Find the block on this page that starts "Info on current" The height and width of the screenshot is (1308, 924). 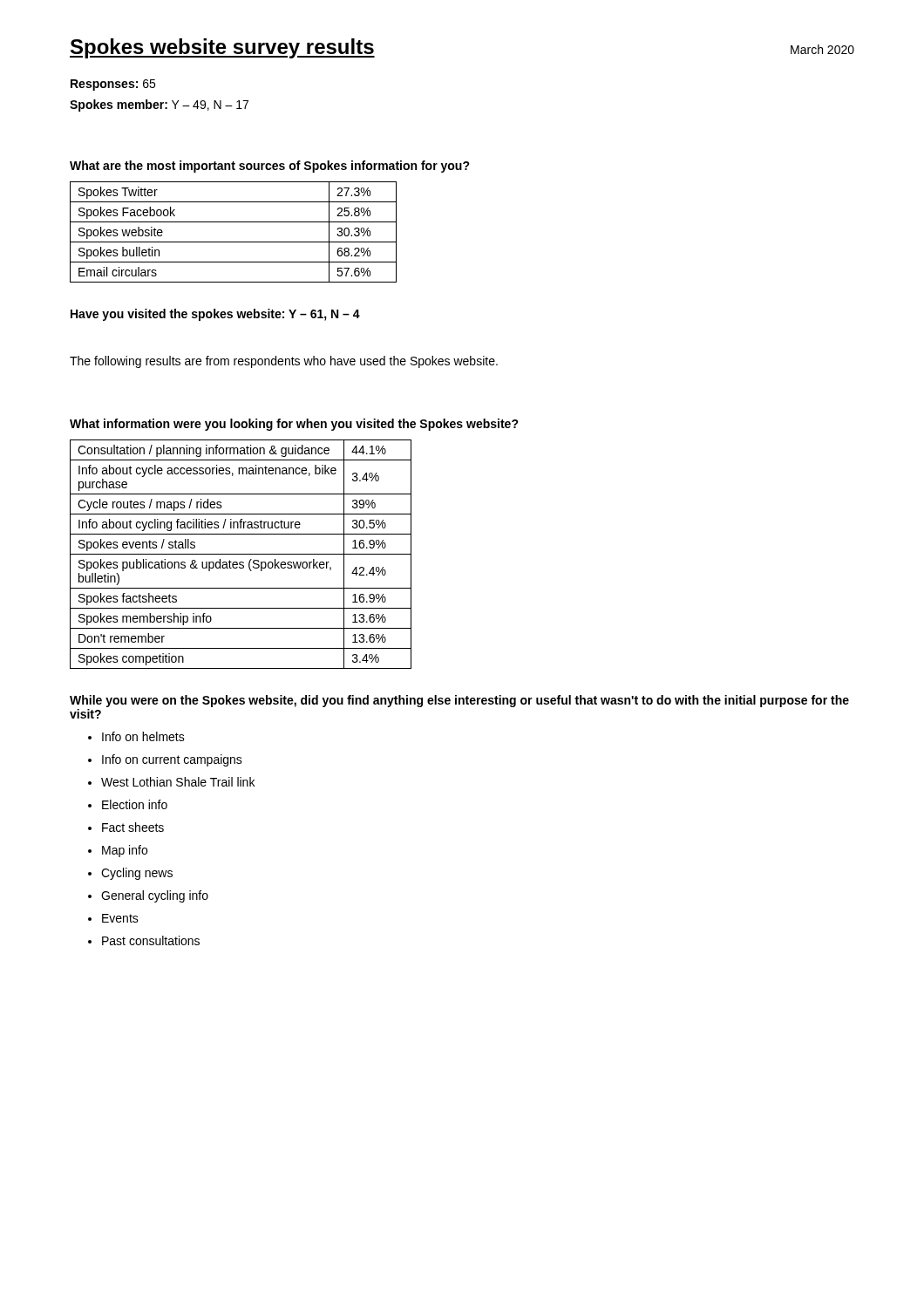tap(172, 759)
